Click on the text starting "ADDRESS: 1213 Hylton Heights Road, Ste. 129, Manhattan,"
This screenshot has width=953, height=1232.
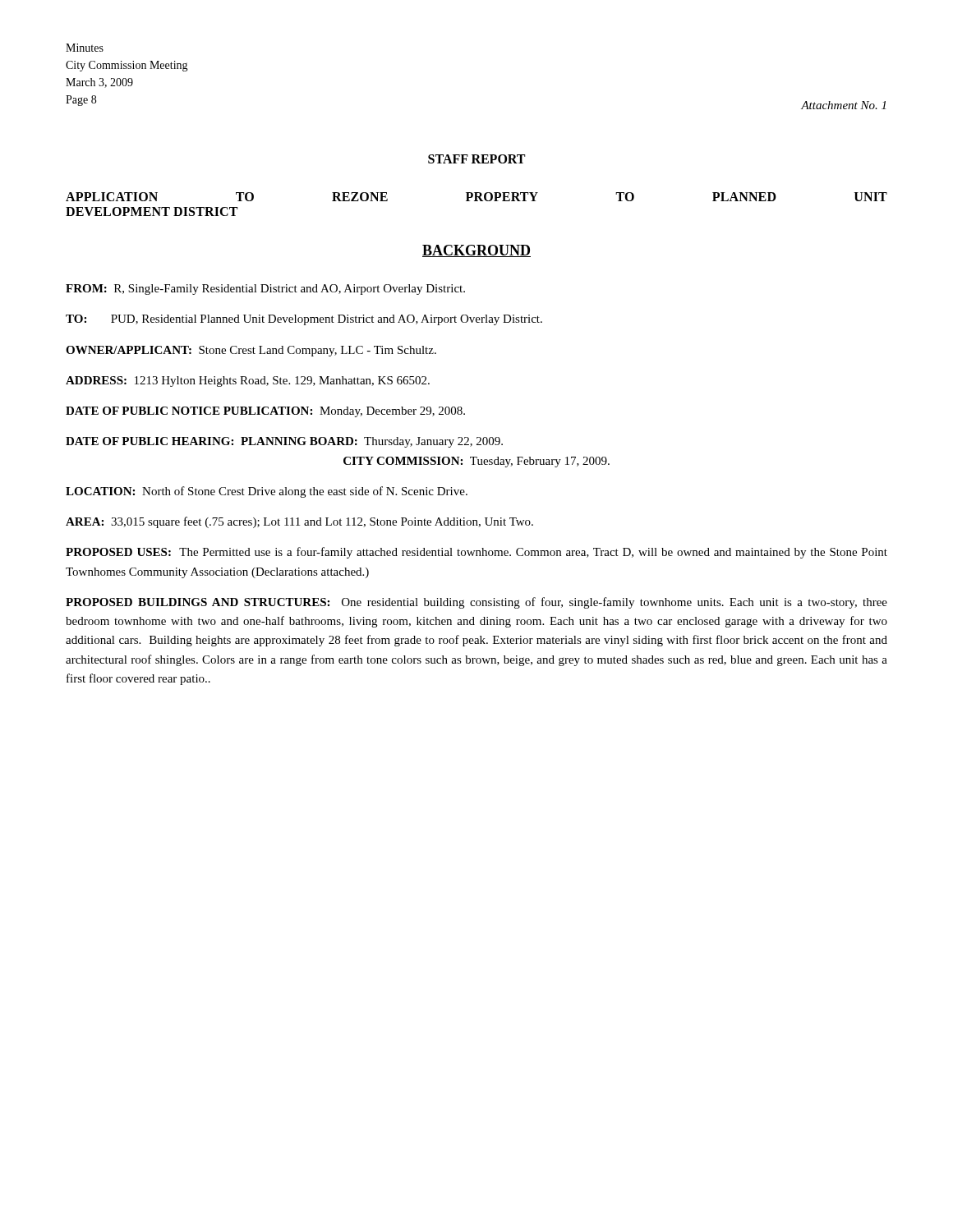248,380
